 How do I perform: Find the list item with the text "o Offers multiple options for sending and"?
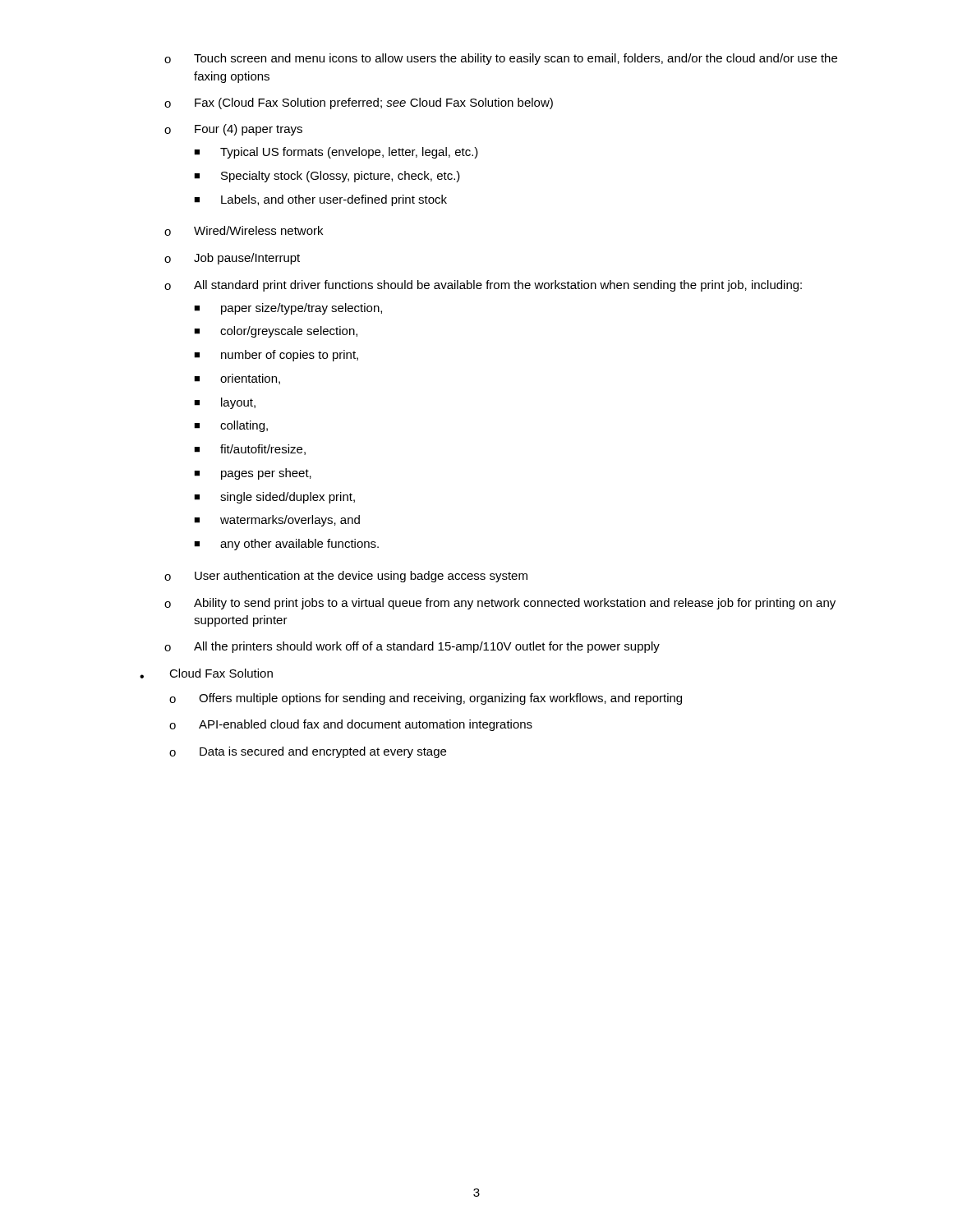[520, 698]
